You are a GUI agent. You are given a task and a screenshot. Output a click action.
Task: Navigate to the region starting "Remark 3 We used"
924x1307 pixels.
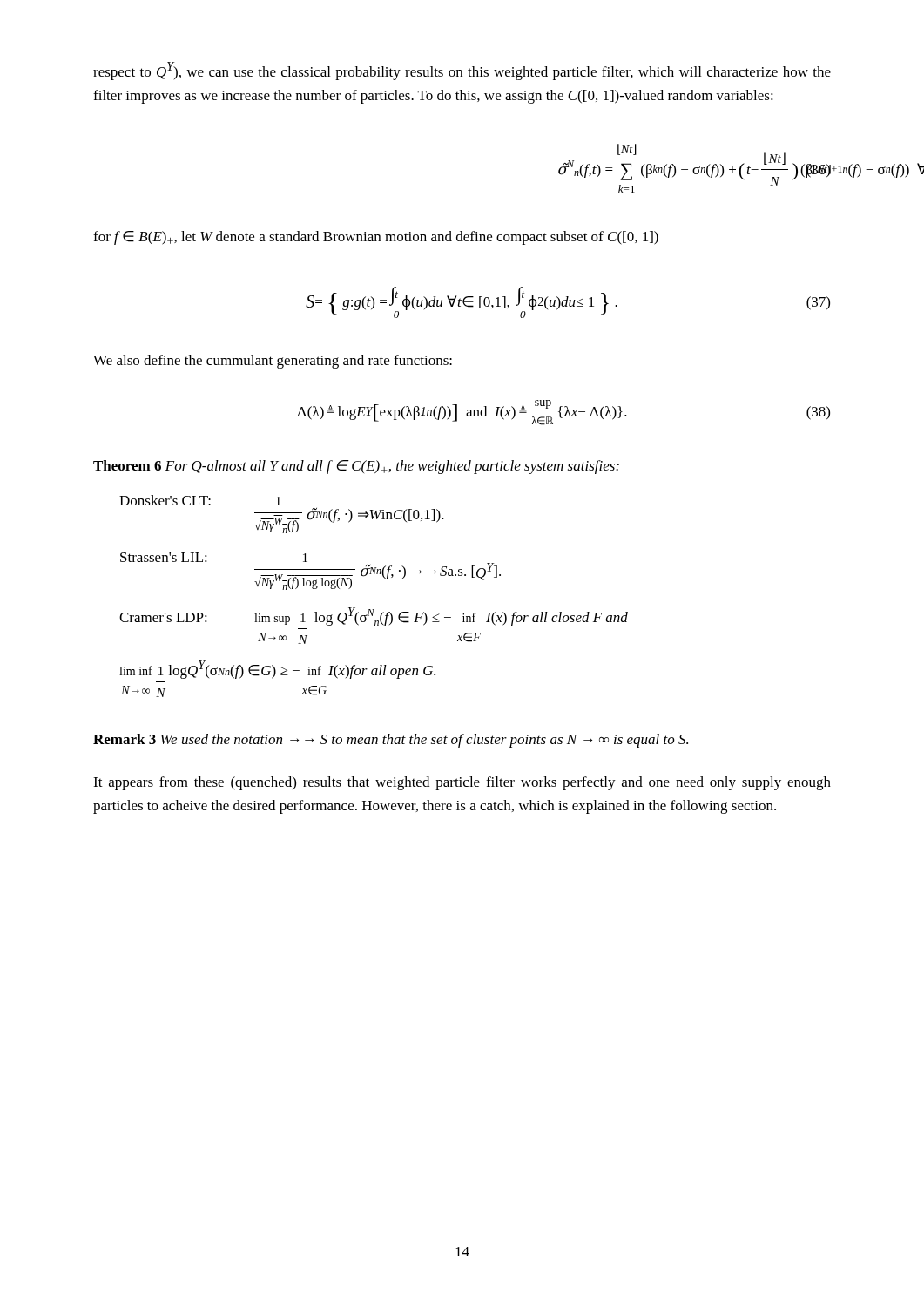click(x=391, y=739)
